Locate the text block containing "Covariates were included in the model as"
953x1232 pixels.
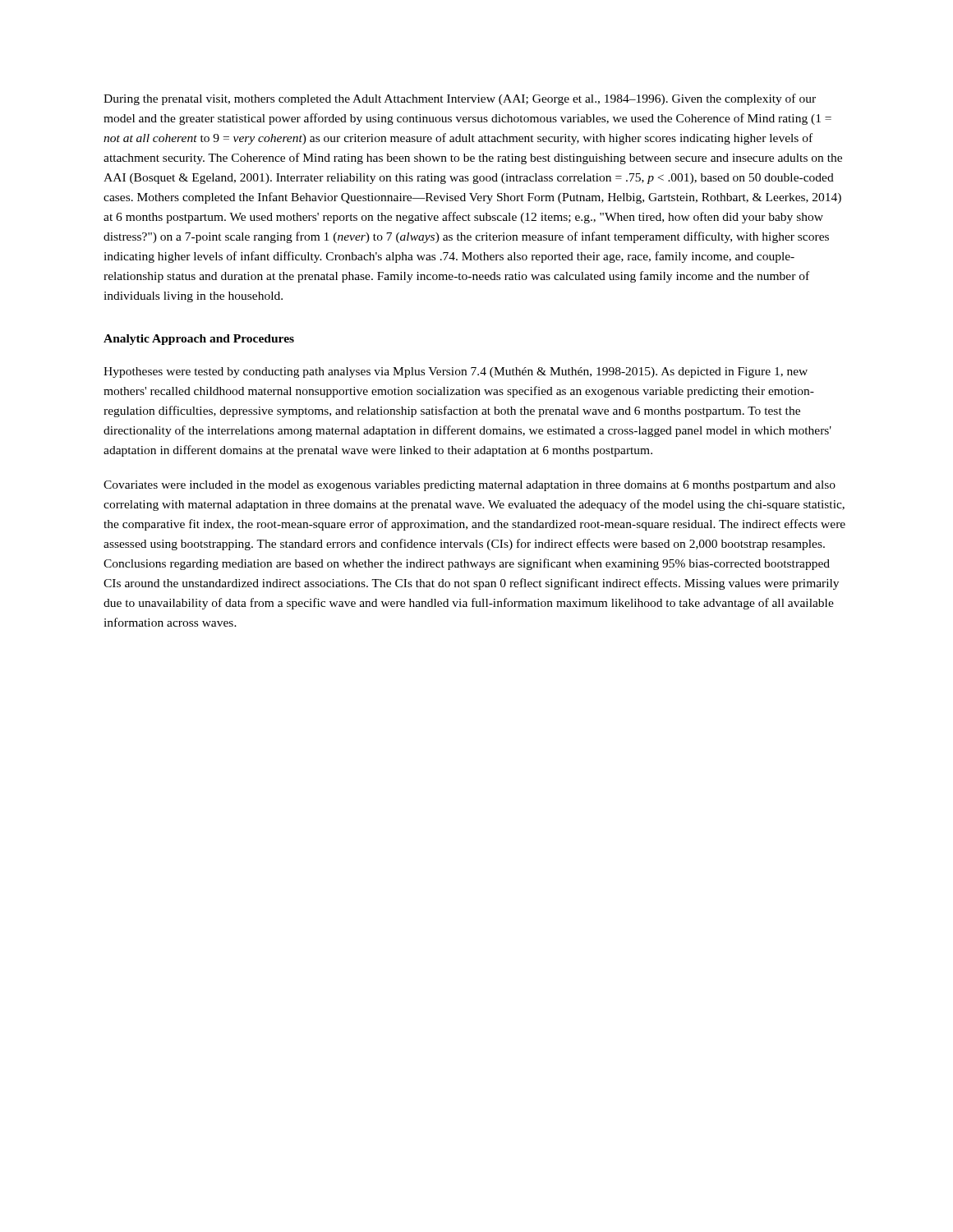click(476, 554)
